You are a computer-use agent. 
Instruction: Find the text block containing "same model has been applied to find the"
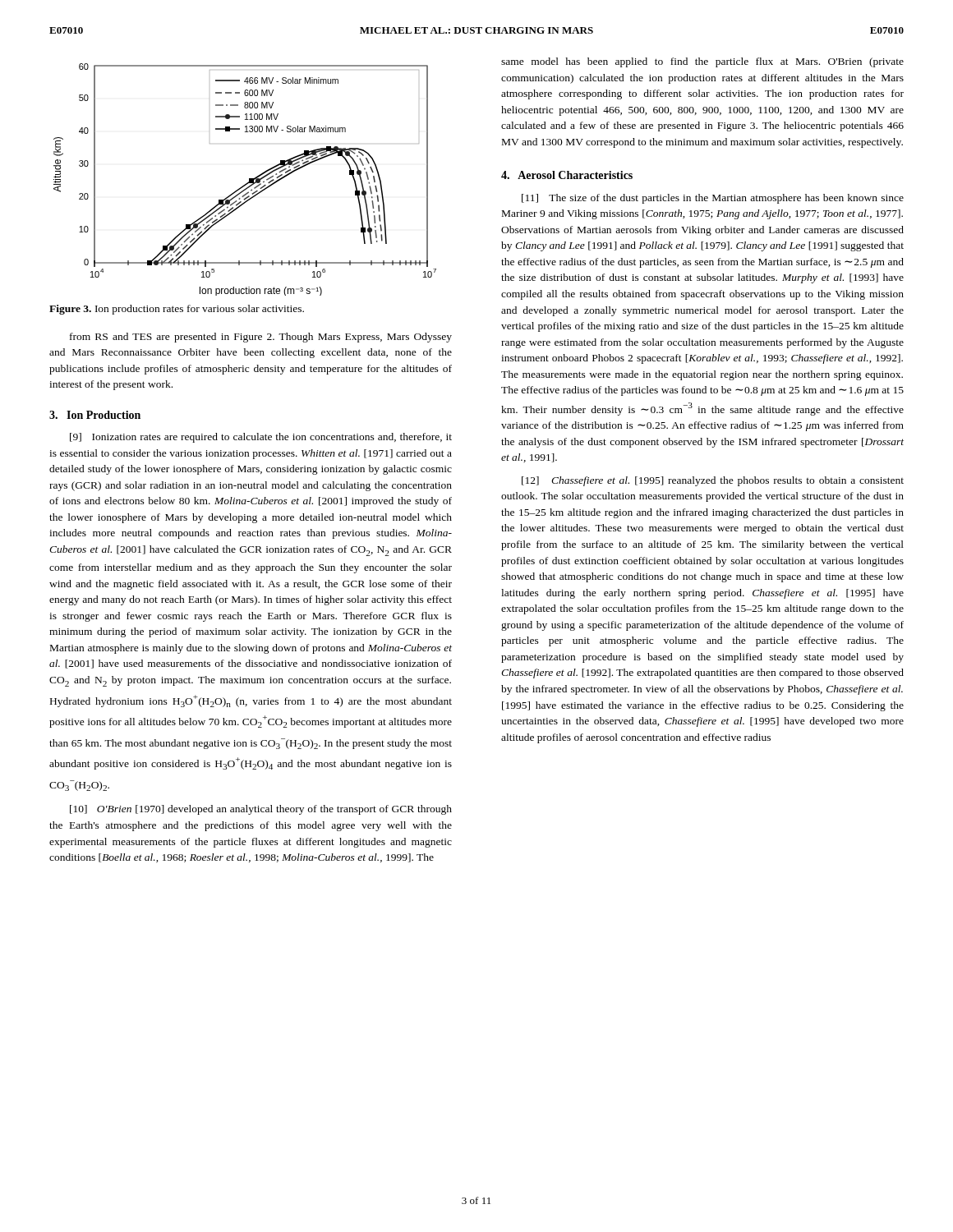point(702,101)
